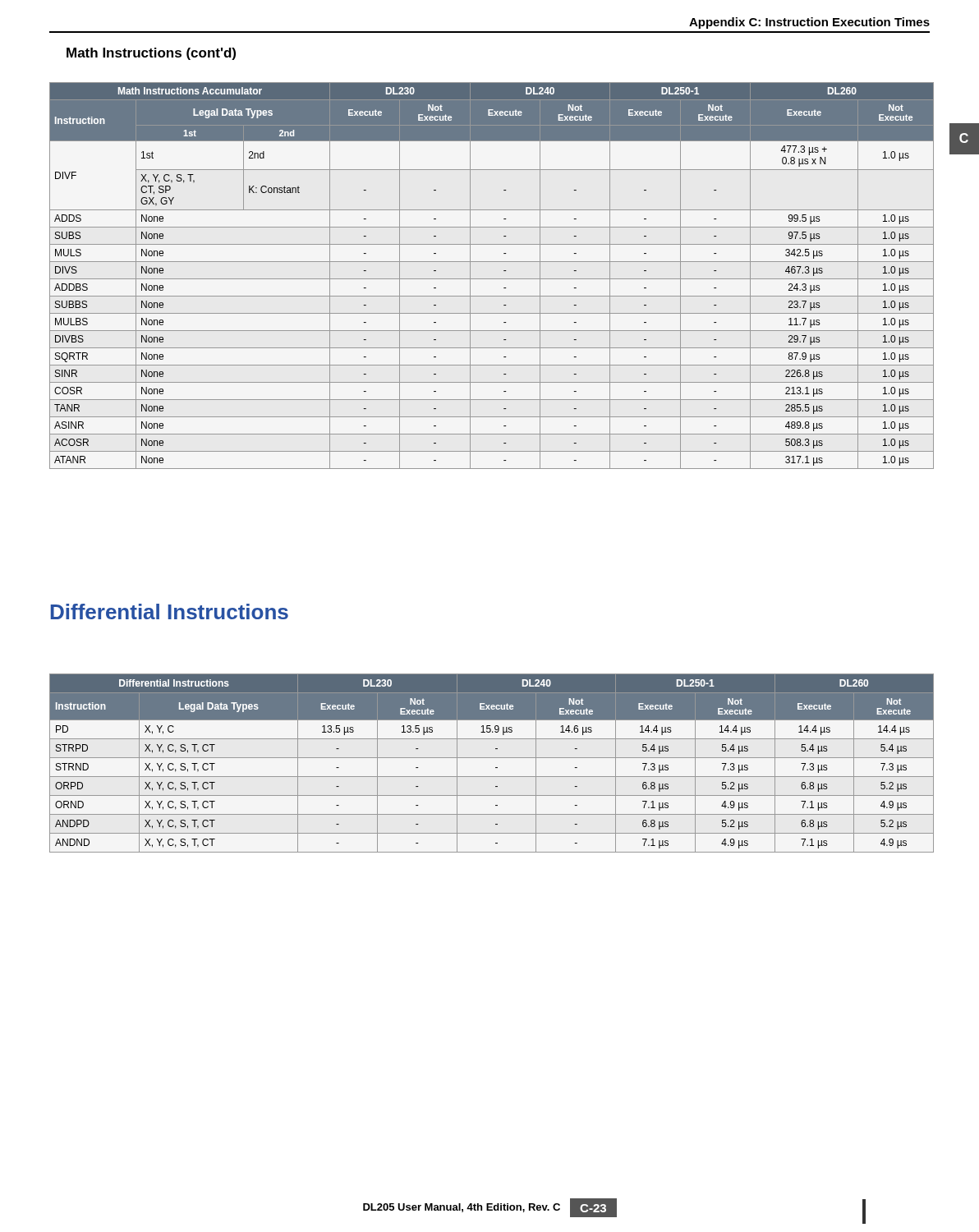Select the table that reads "6.8 µs"
Viewport: 979px width, 1232px height.
click(492, 763)
